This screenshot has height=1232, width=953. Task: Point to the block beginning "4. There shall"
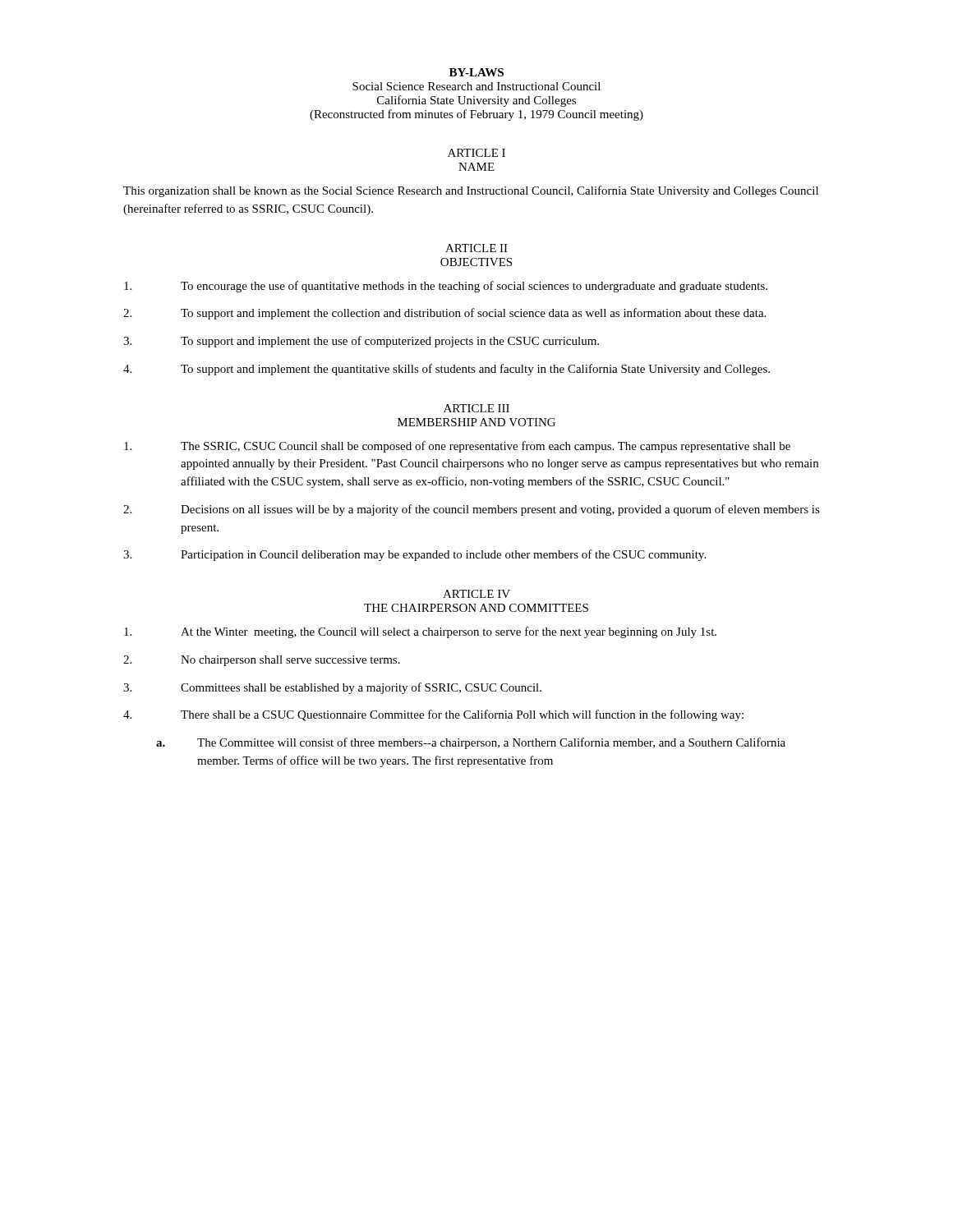coord(476,715)
